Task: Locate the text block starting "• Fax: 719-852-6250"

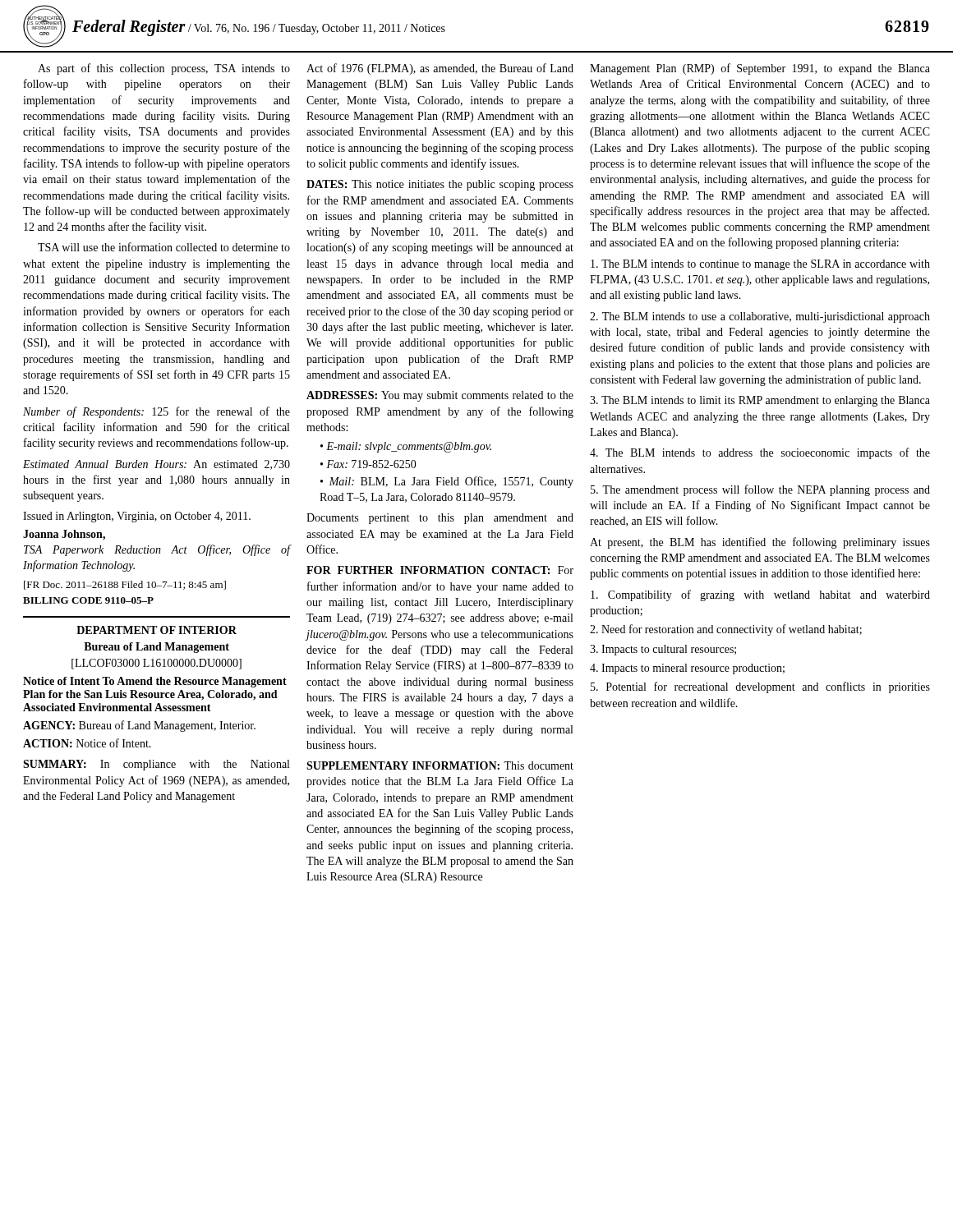Action: pos(368,464)
